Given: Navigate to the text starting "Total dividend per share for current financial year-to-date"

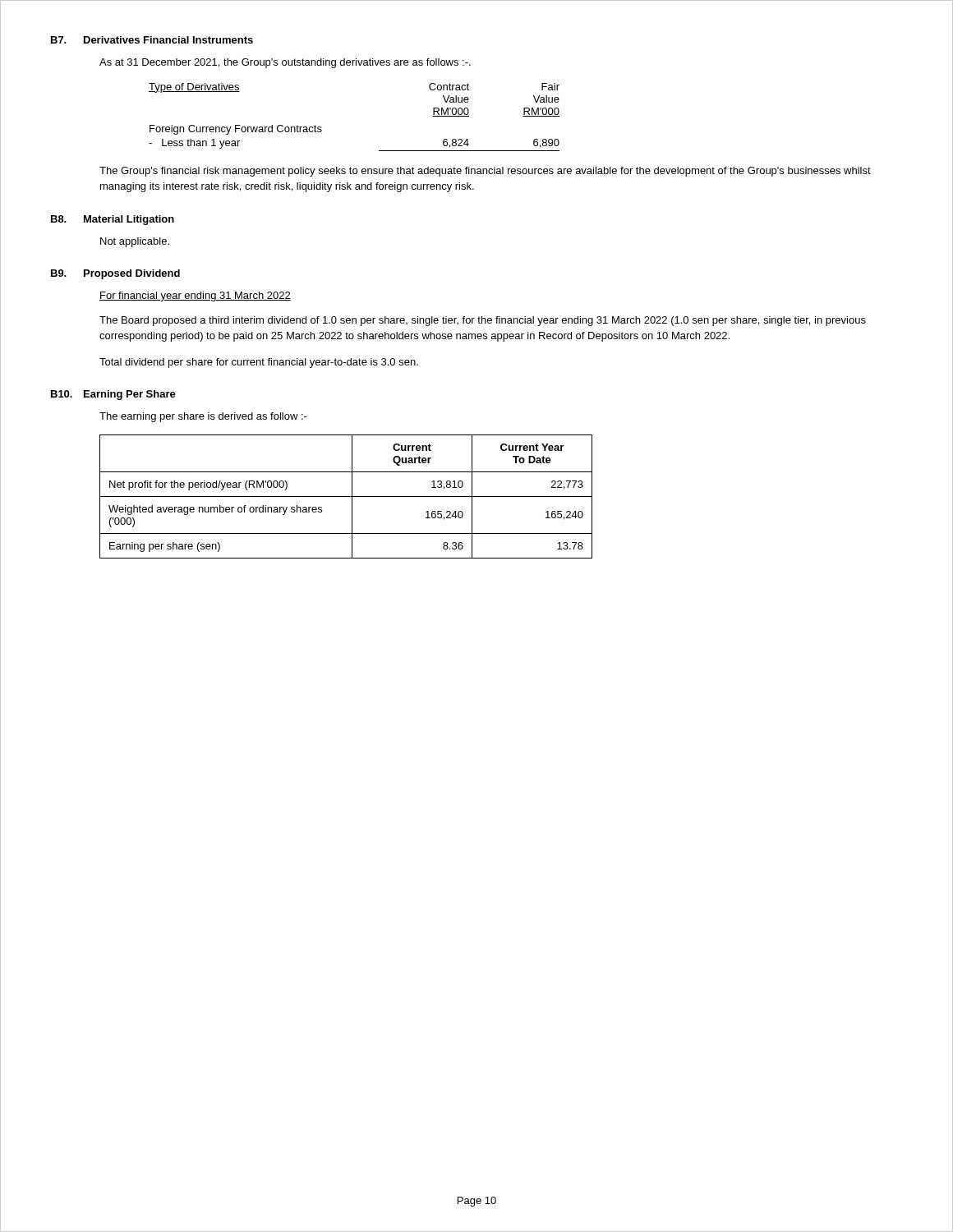Looking at the screenshot, I should tap(259, 361).
